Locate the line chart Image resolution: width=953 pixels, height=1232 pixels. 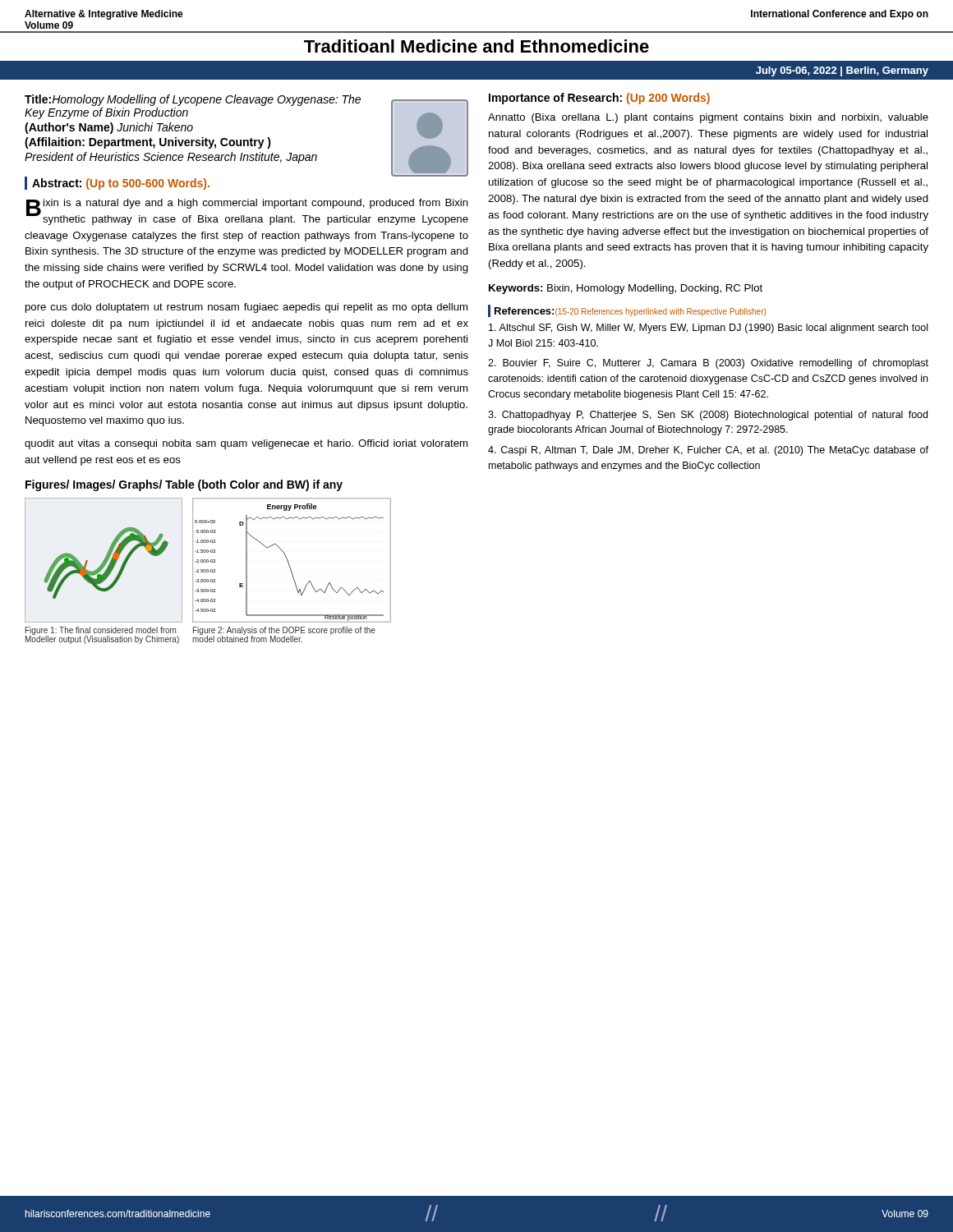pyautogui.click(x=292, y=560)
